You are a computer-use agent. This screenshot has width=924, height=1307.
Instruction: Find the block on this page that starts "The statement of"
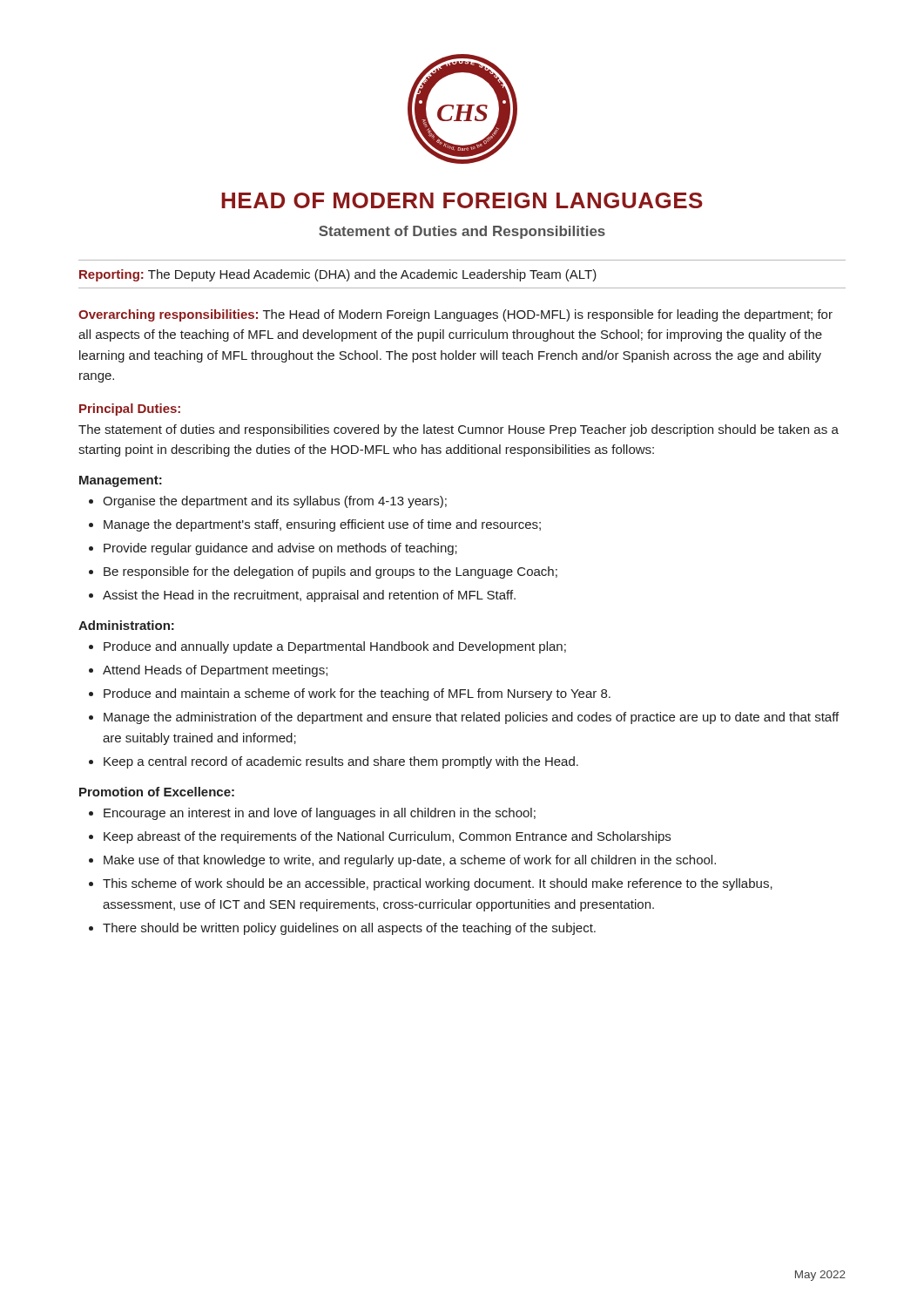pos(458,439)
